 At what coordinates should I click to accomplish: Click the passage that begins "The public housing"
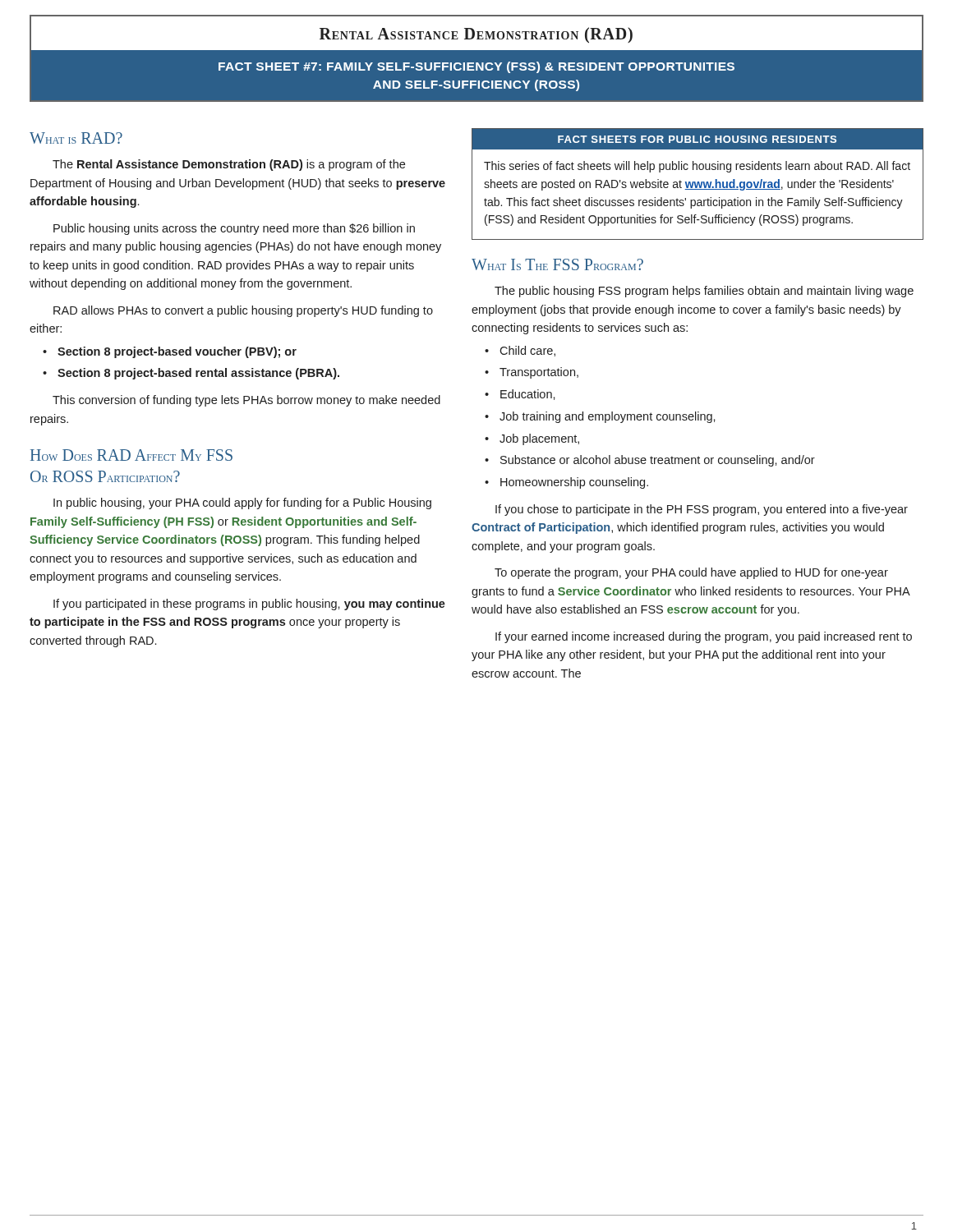coord(693,309)
